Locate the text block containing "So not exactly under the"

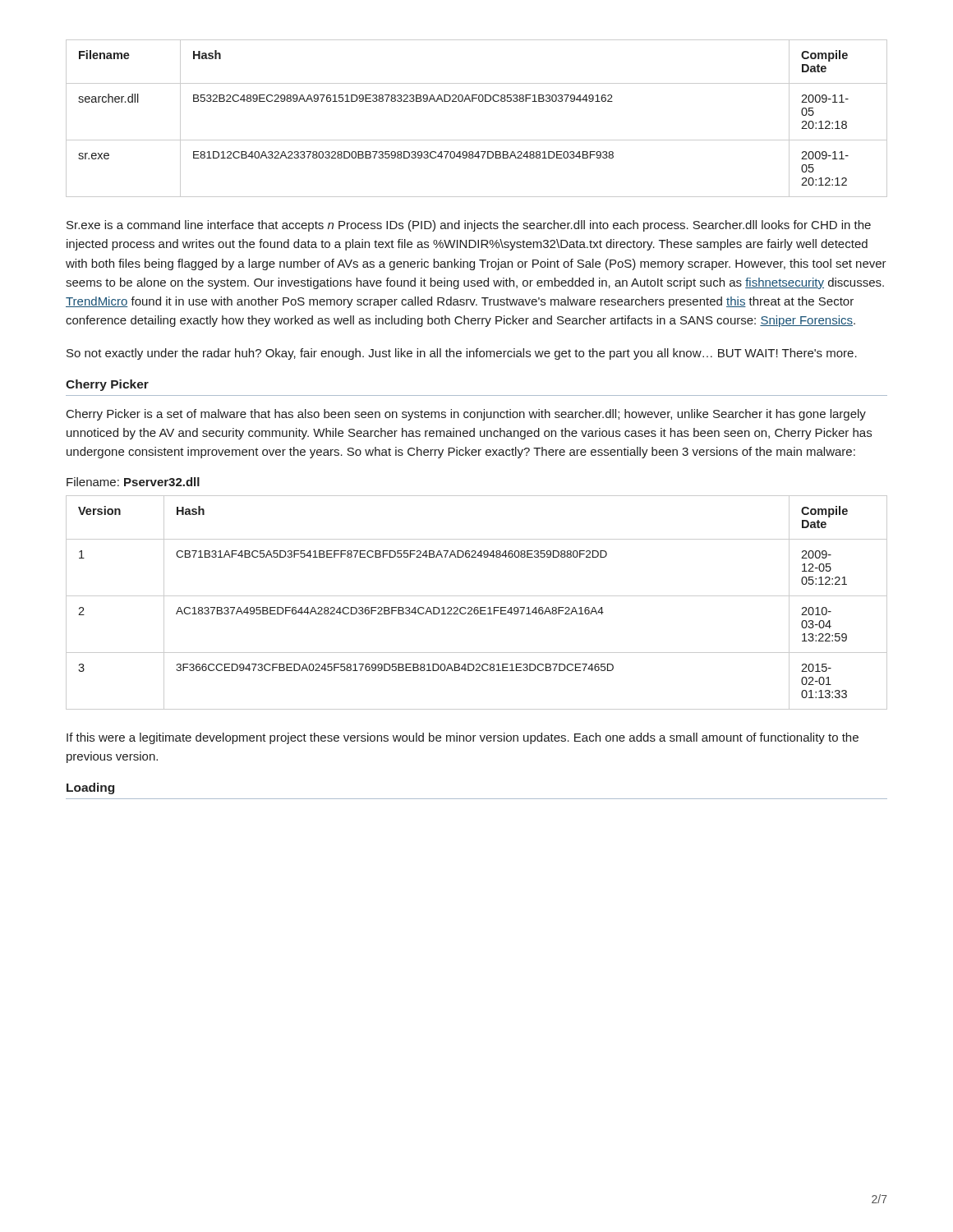pos(462,352)
